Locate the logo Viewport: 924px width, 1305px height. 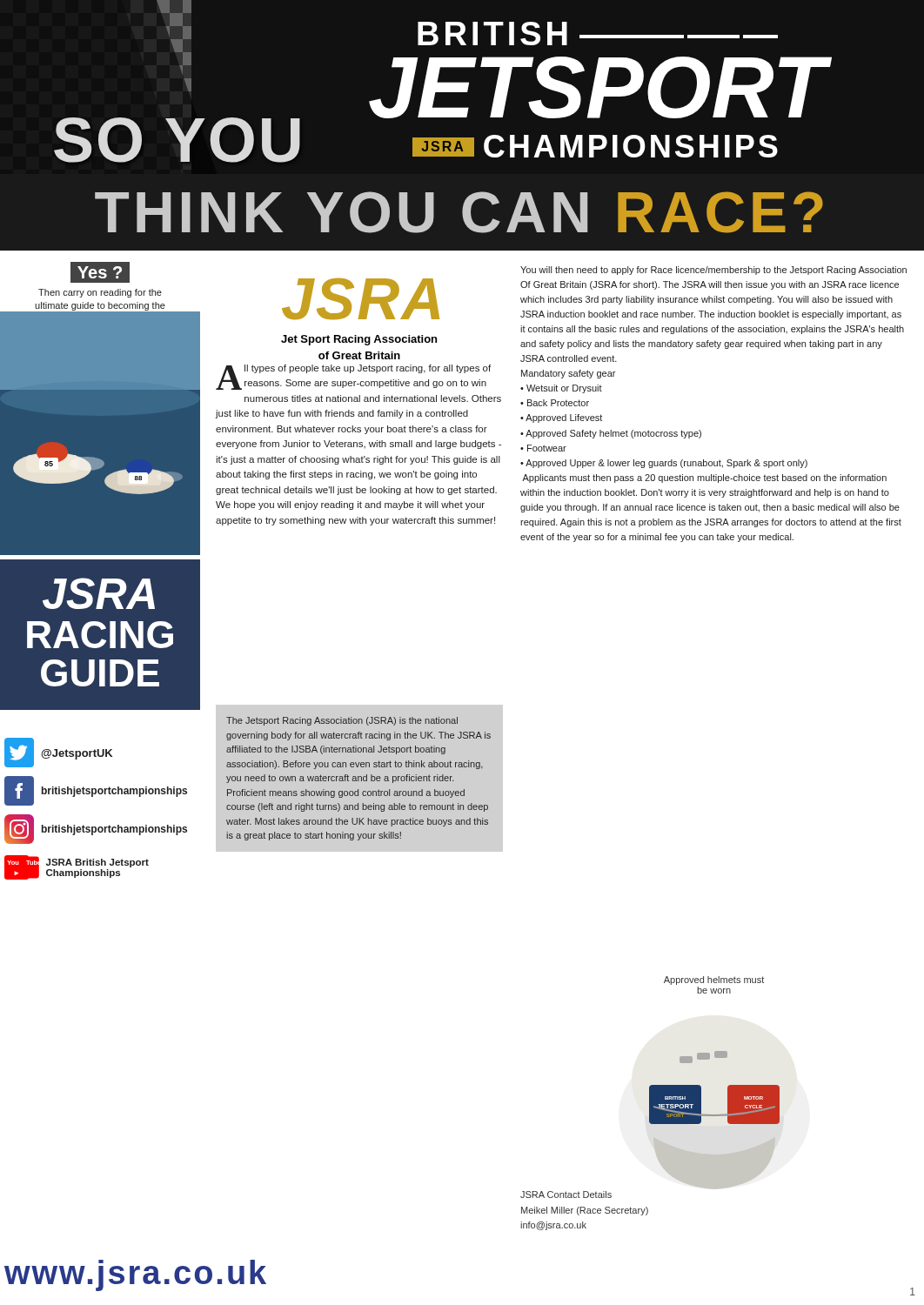coord(359,298)
